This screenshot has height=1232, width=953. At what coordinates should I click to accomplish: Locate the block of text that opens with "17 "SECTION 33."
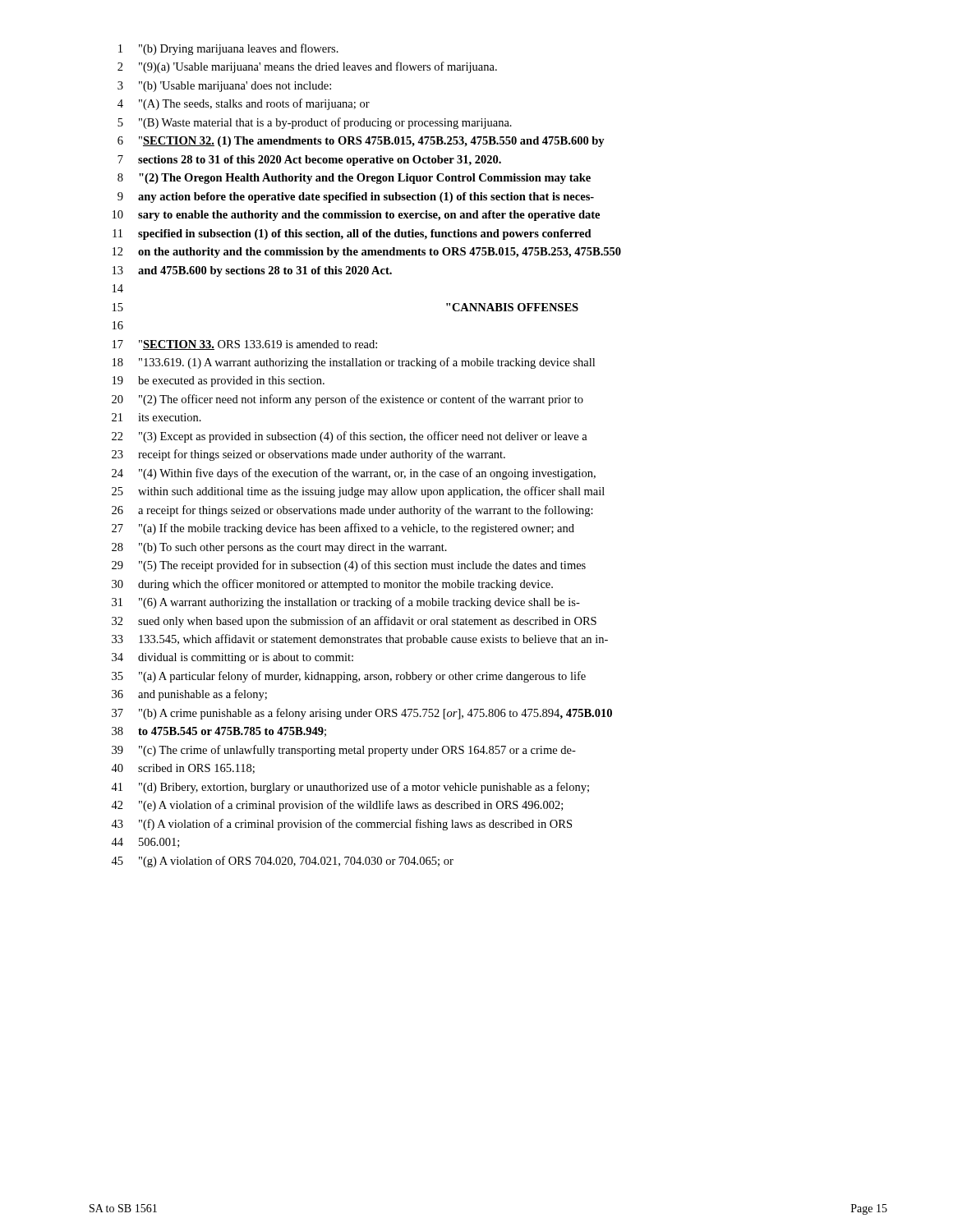(x=245, y=345)
